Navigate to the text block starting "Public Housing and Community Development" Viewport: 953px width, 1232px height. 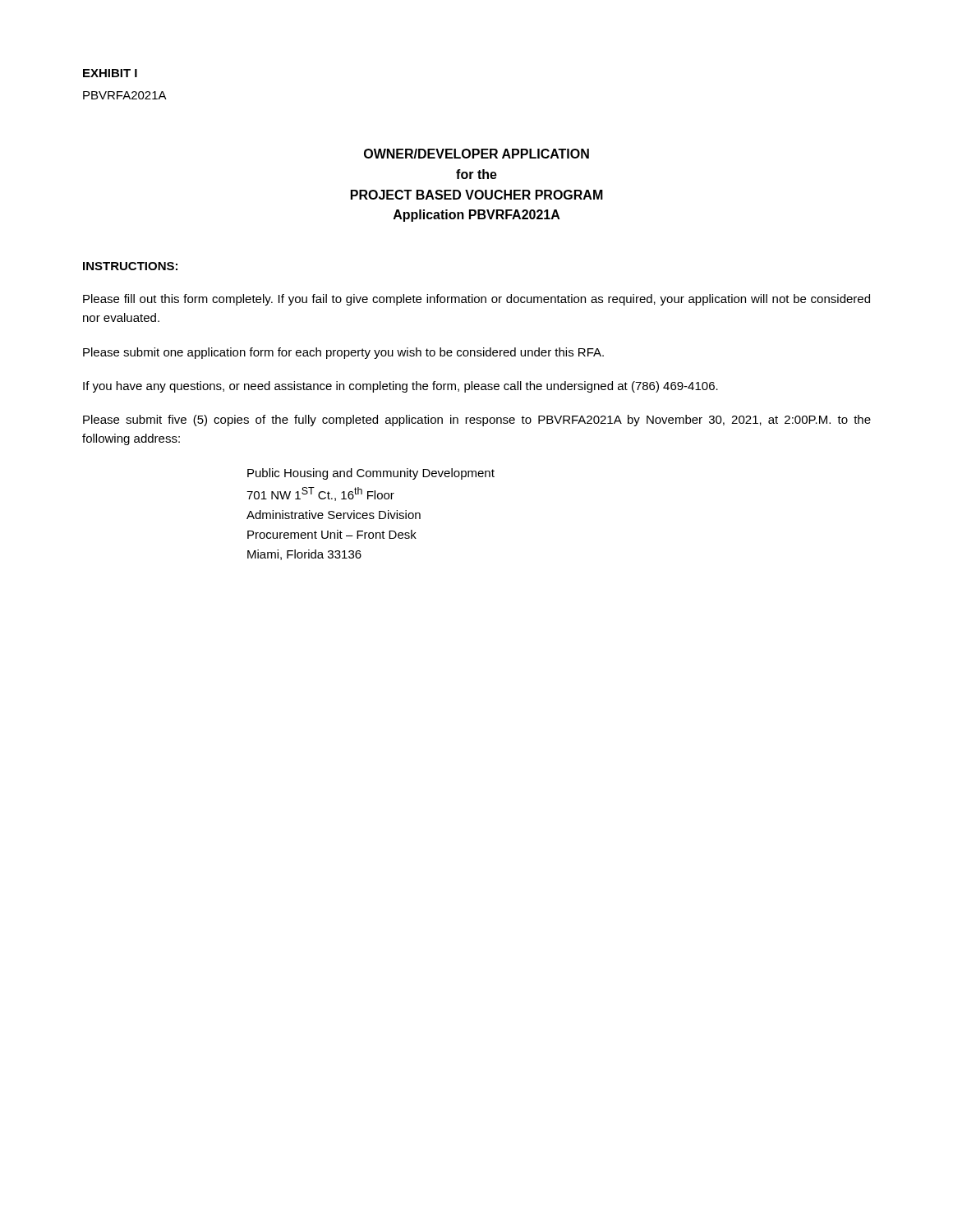370,513
